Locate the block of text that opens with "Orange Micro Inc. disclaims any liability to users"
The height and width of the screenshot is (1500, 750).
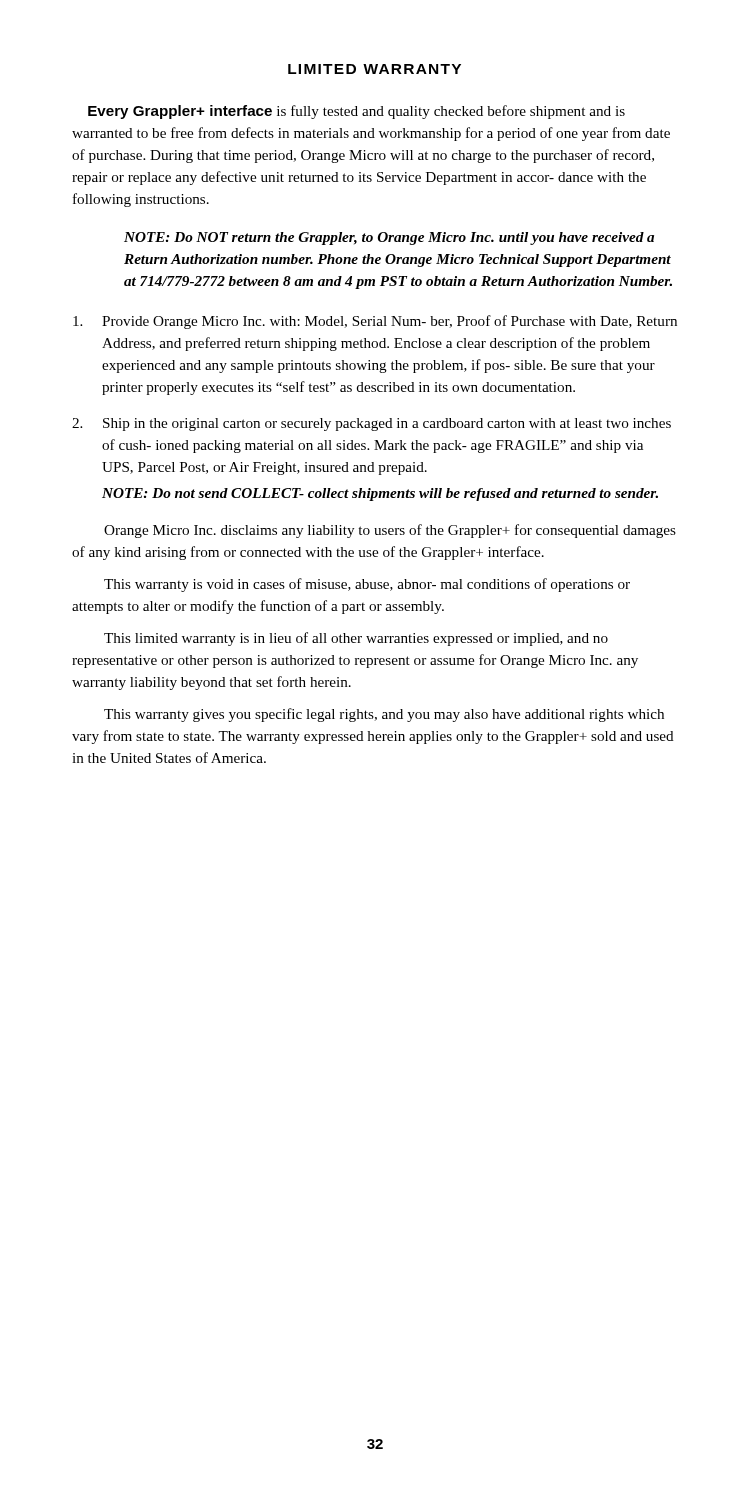point(374,540)
